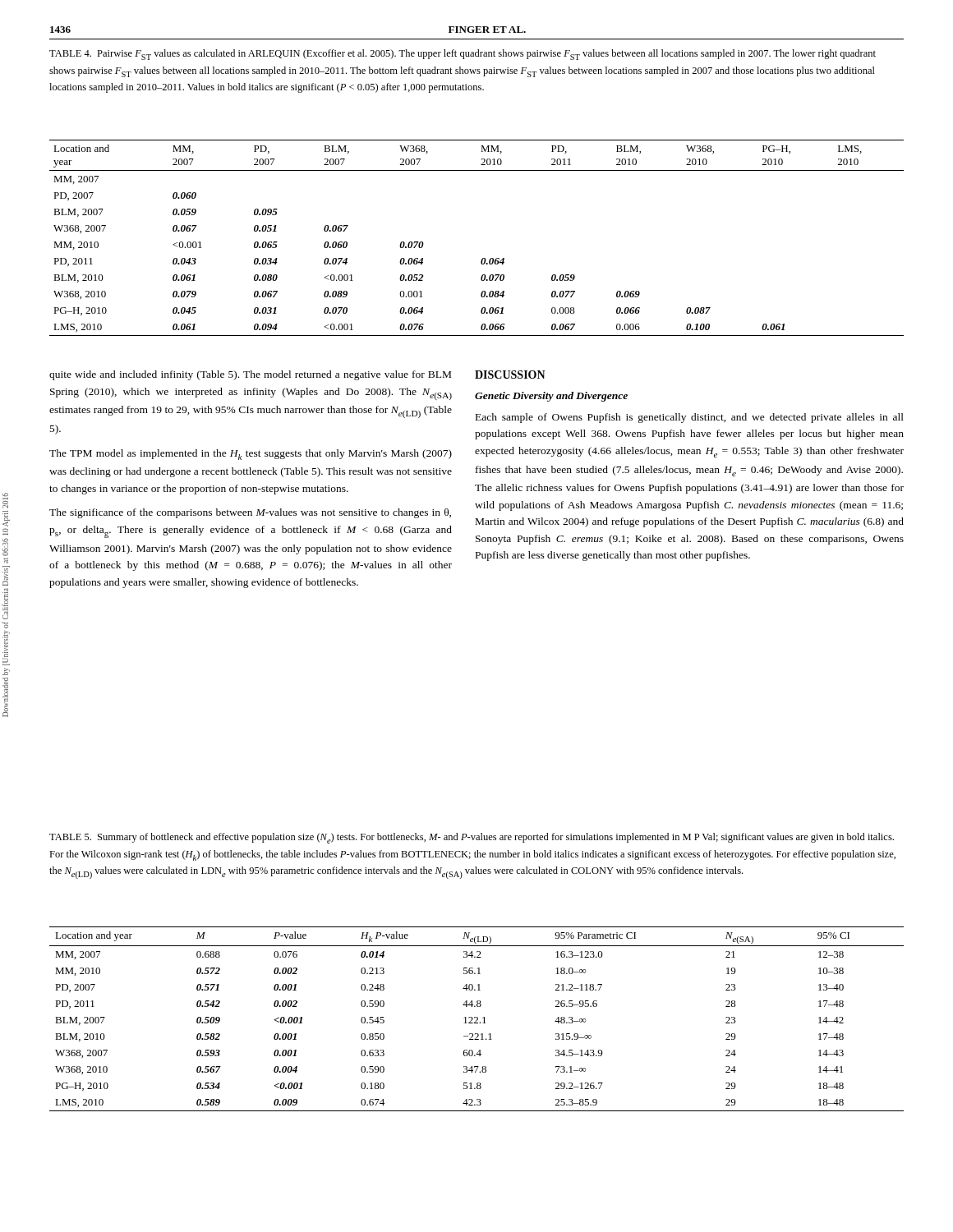Find the region starting "Each sample of Owens Pupfish"
The width and height of the screenshot is (953, 1232).
(689, 487)
